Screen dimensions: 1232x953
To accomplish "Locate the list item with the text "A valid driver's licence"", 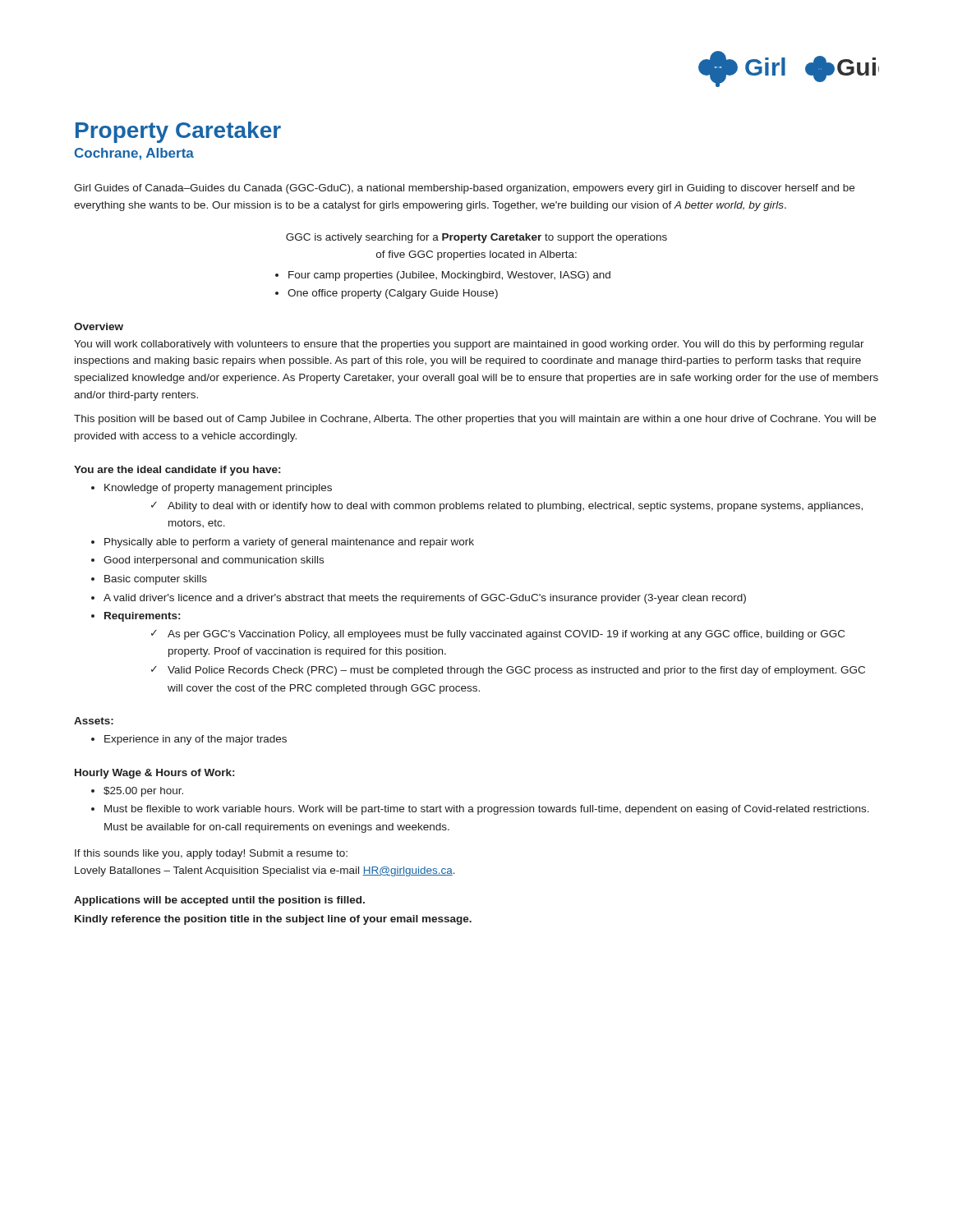I will [x=425, y=597].
